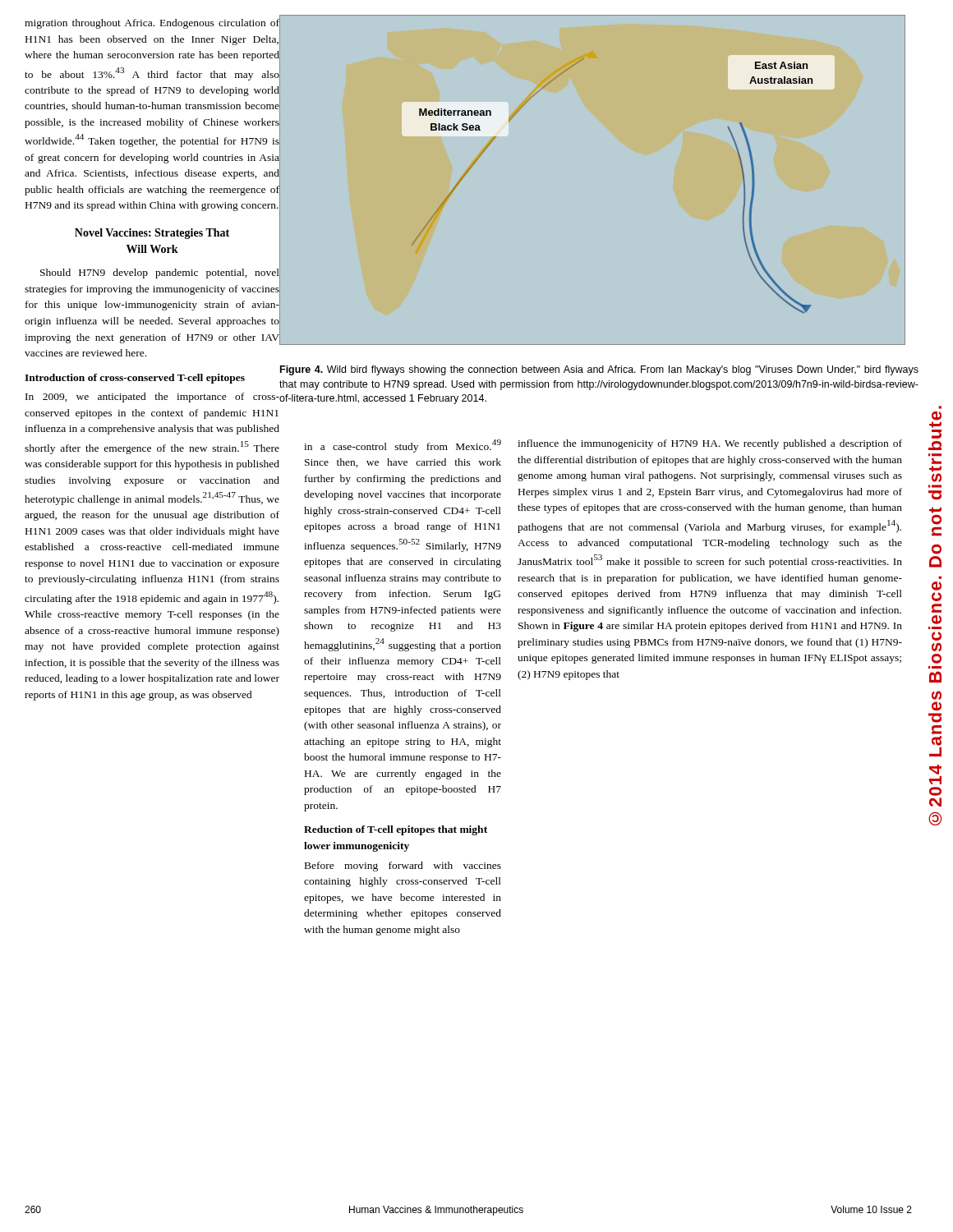Click the passage that begins "in a case-control study"
Viewport: 953px width, 1232px height.
(403, 624)
